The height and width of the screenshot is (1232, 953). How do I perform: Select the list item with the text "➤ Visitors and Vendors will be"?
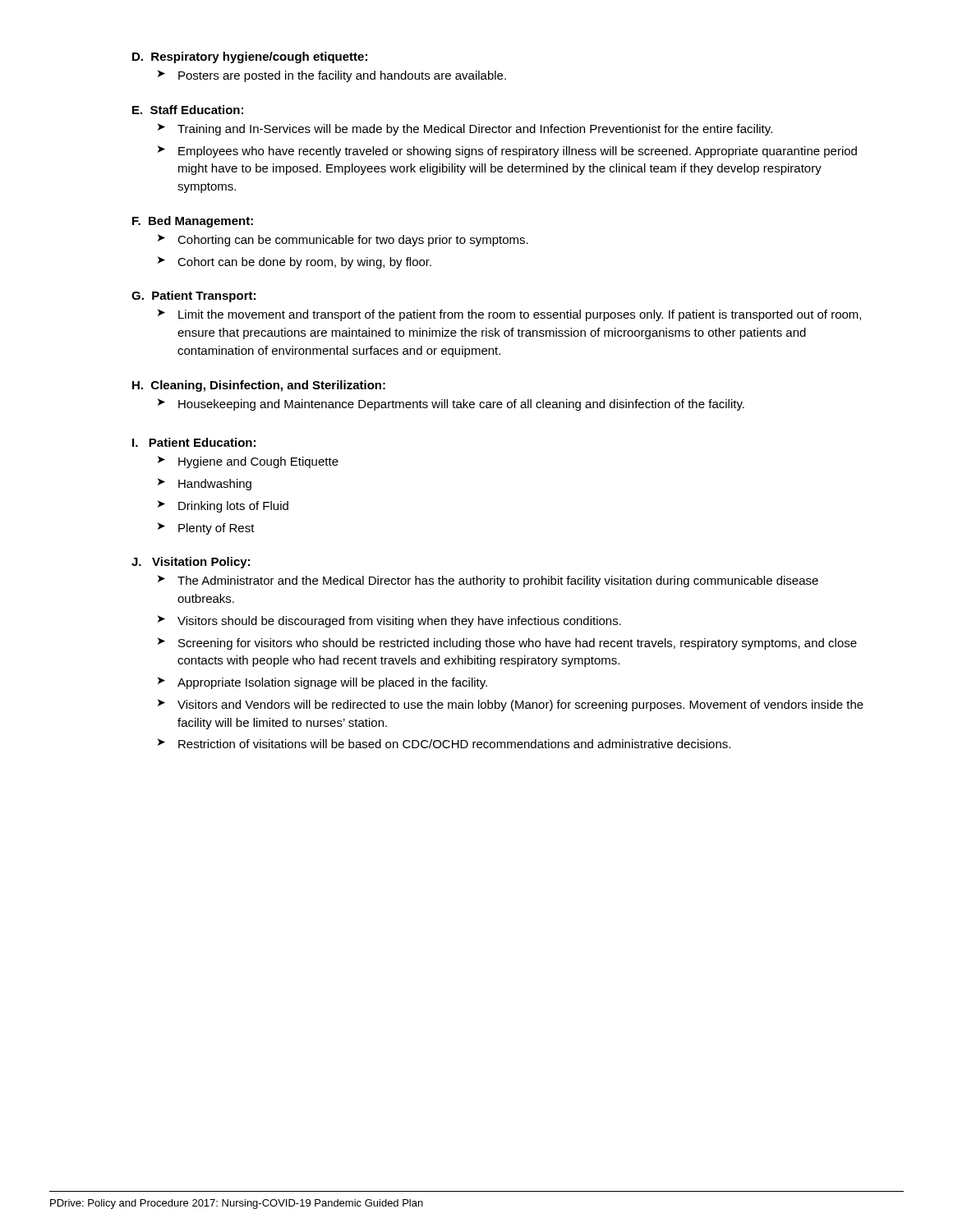[513, 713]
